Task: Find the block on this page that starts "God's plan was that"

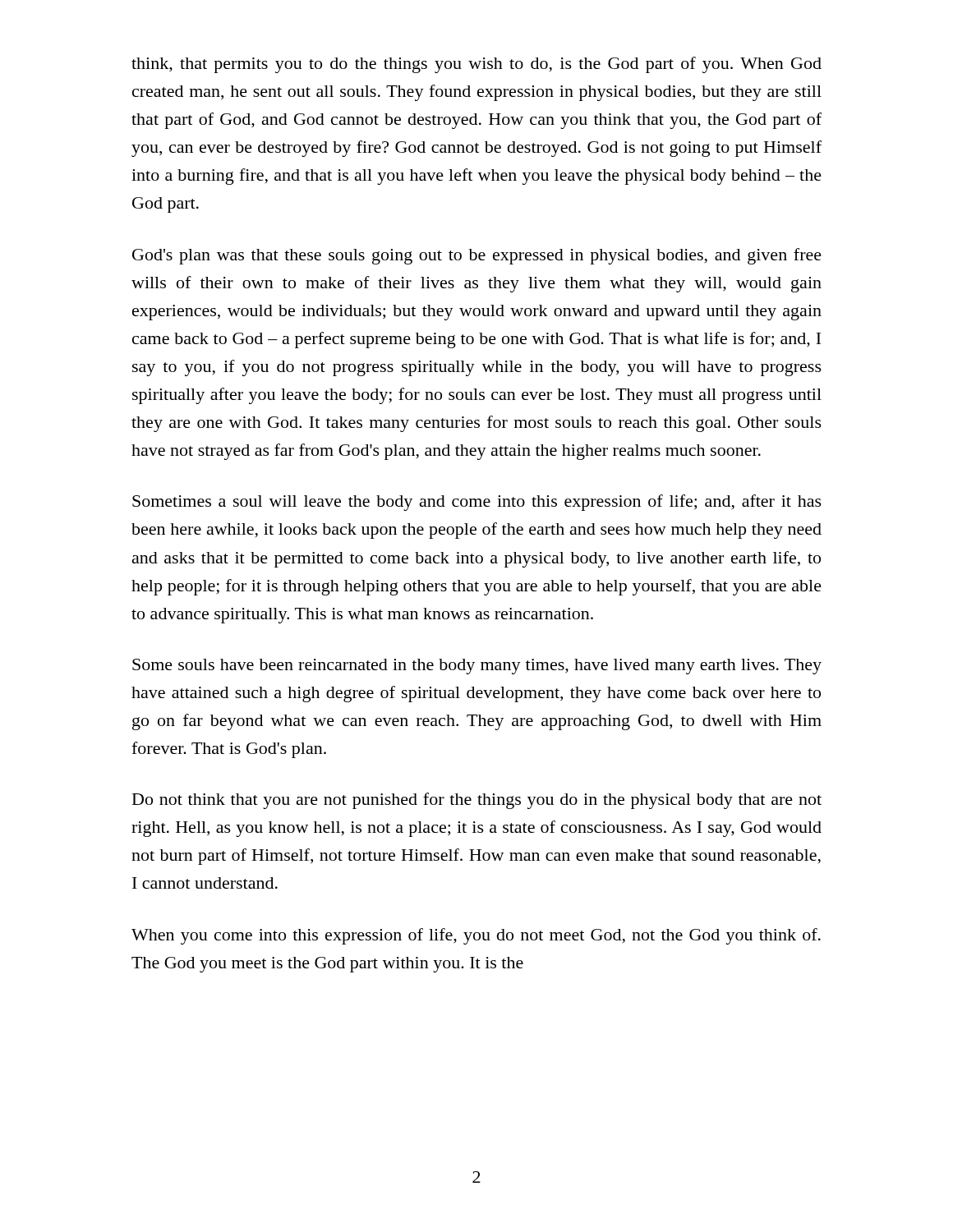Action: pos(476,352)
